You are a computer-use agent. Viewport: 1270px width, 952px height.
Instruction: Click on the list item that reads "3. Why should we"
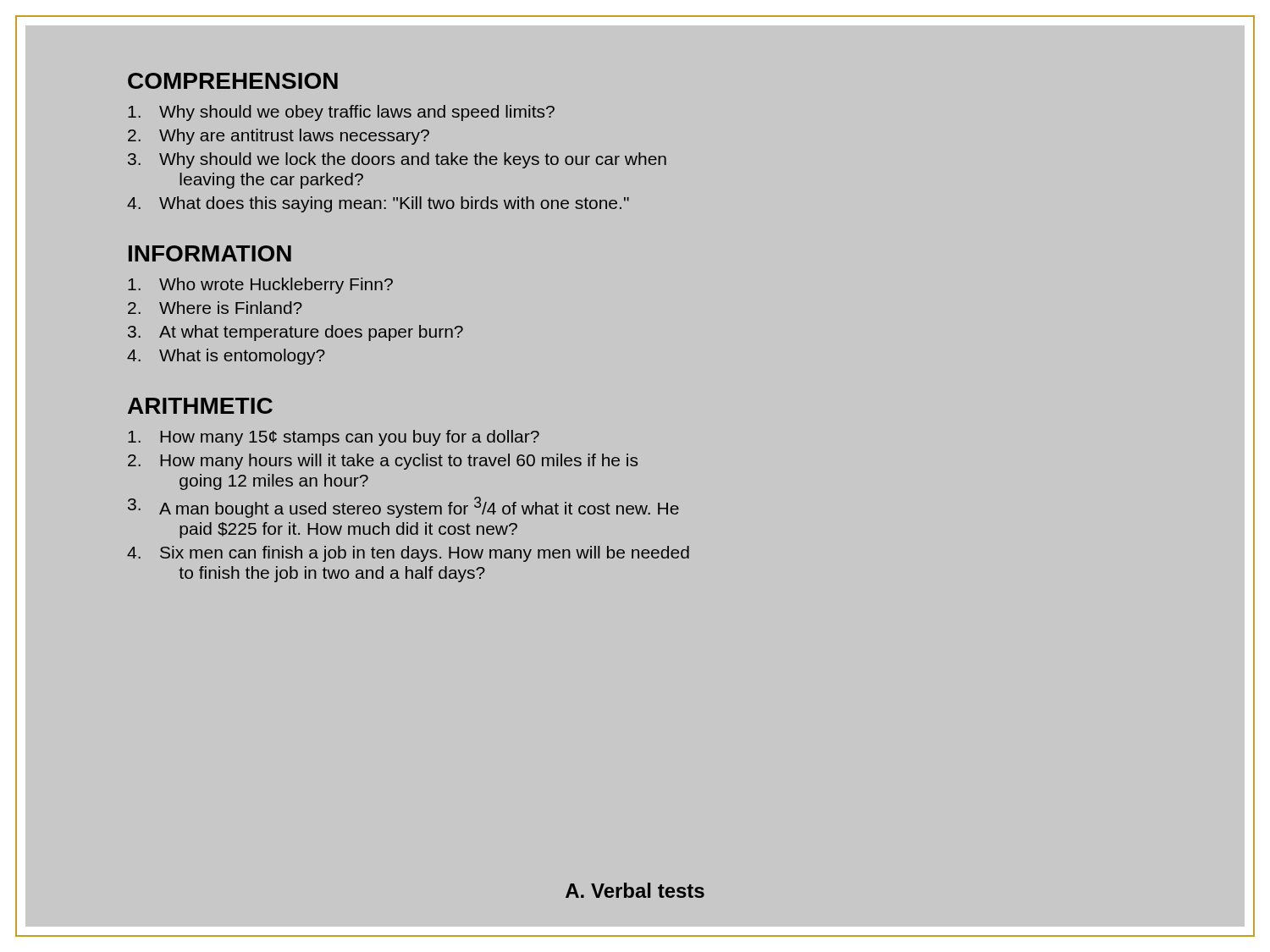tap(635, 169)
